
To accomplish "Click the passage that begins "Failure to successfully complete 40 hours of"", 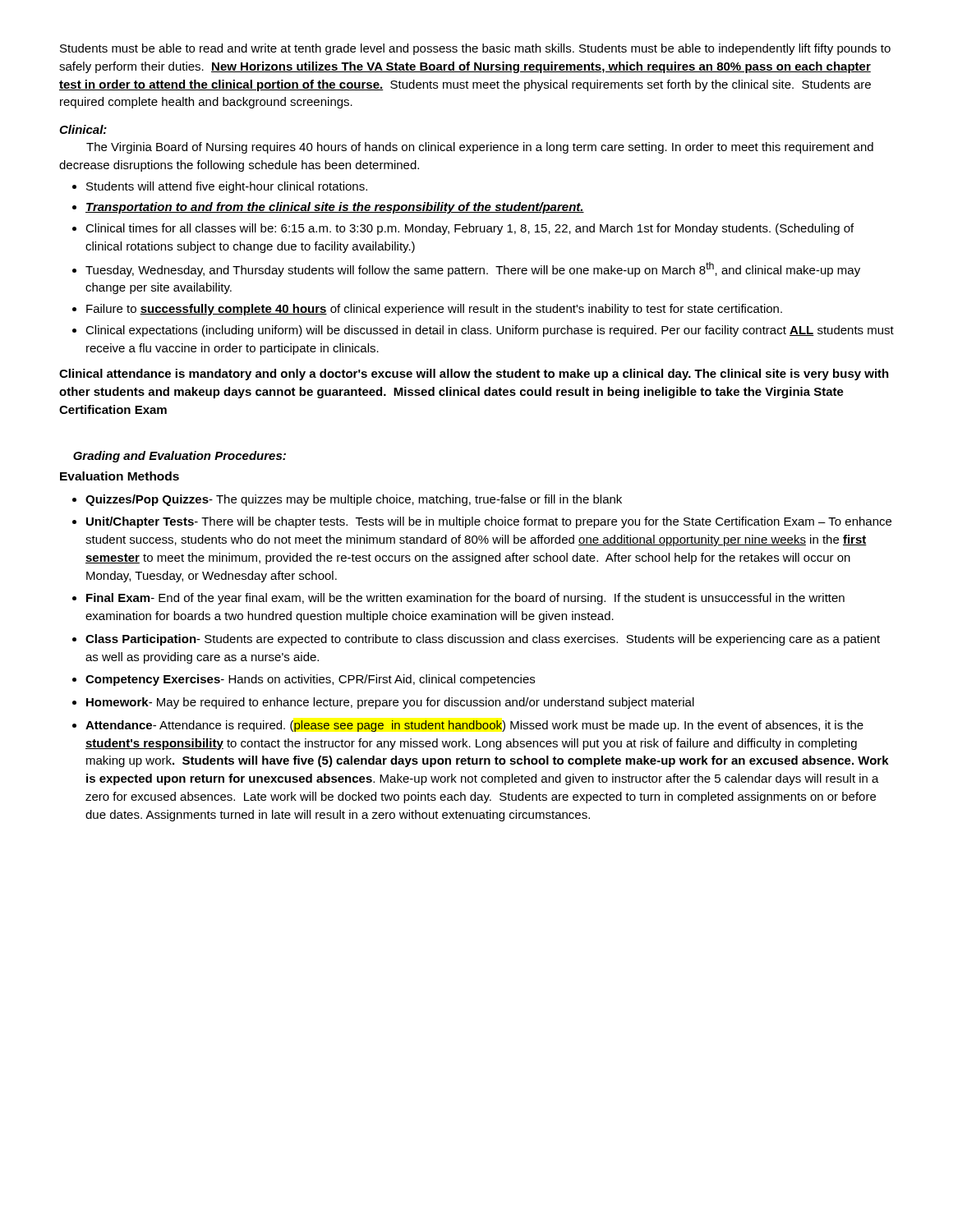I will point(434,308).
